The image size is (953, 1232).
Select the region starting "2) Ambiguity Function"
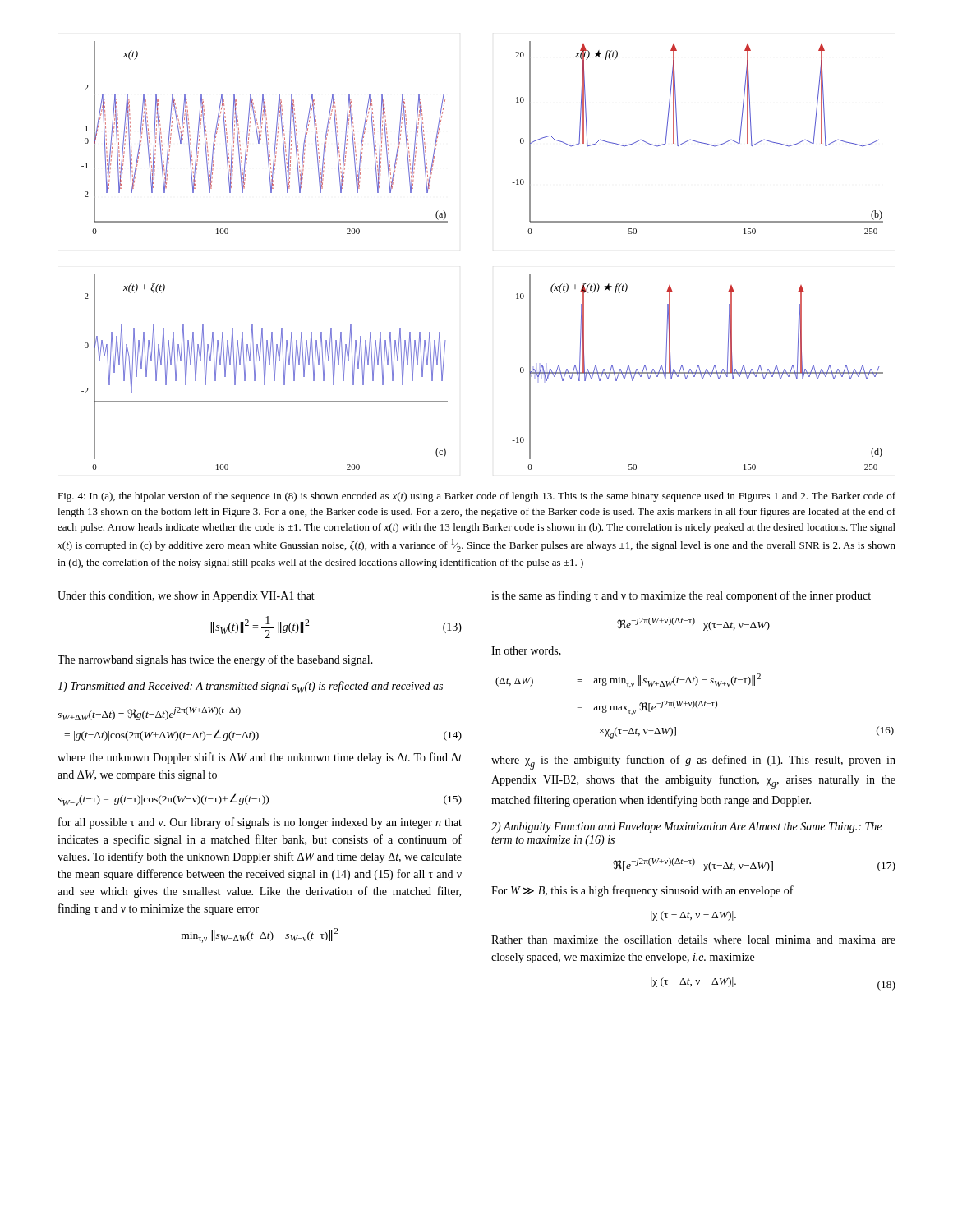[x=687, y=833]
